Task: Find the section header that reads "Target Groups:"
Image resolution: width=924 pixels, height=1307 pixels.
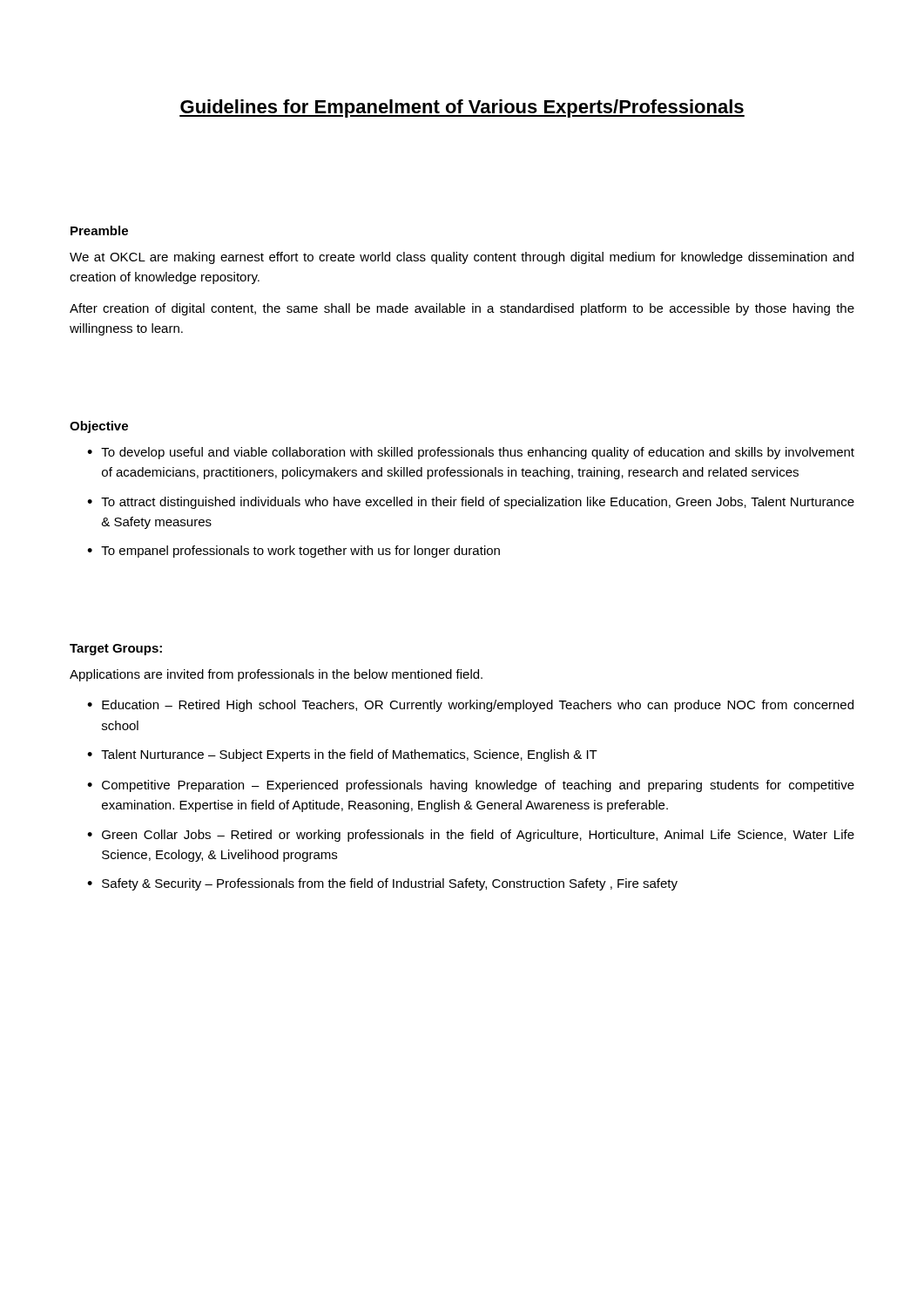Action: [116, 648]
